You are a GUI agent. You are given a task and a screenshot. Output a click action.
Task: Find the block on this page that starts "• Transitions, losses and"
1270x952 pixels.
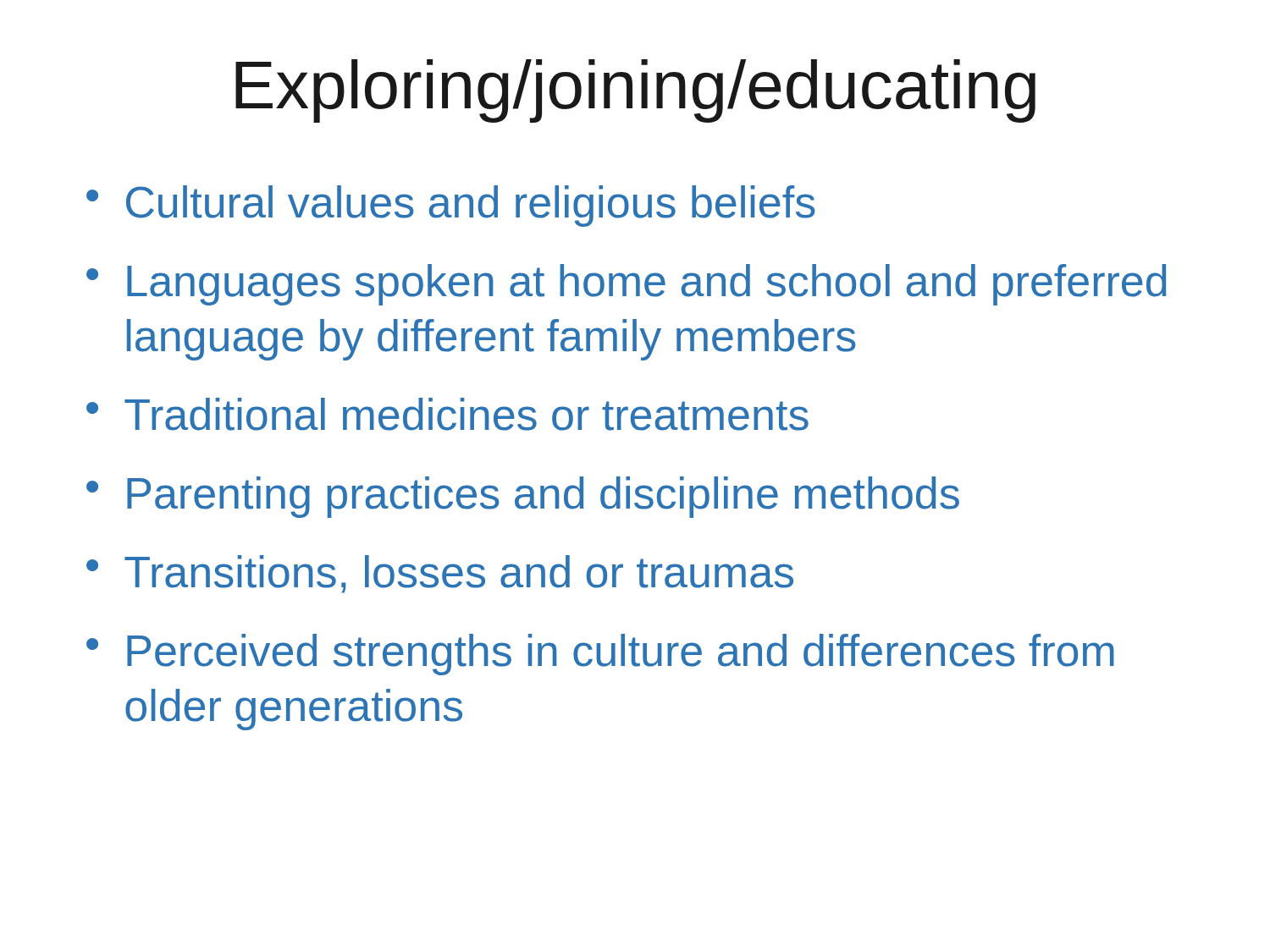440,572
